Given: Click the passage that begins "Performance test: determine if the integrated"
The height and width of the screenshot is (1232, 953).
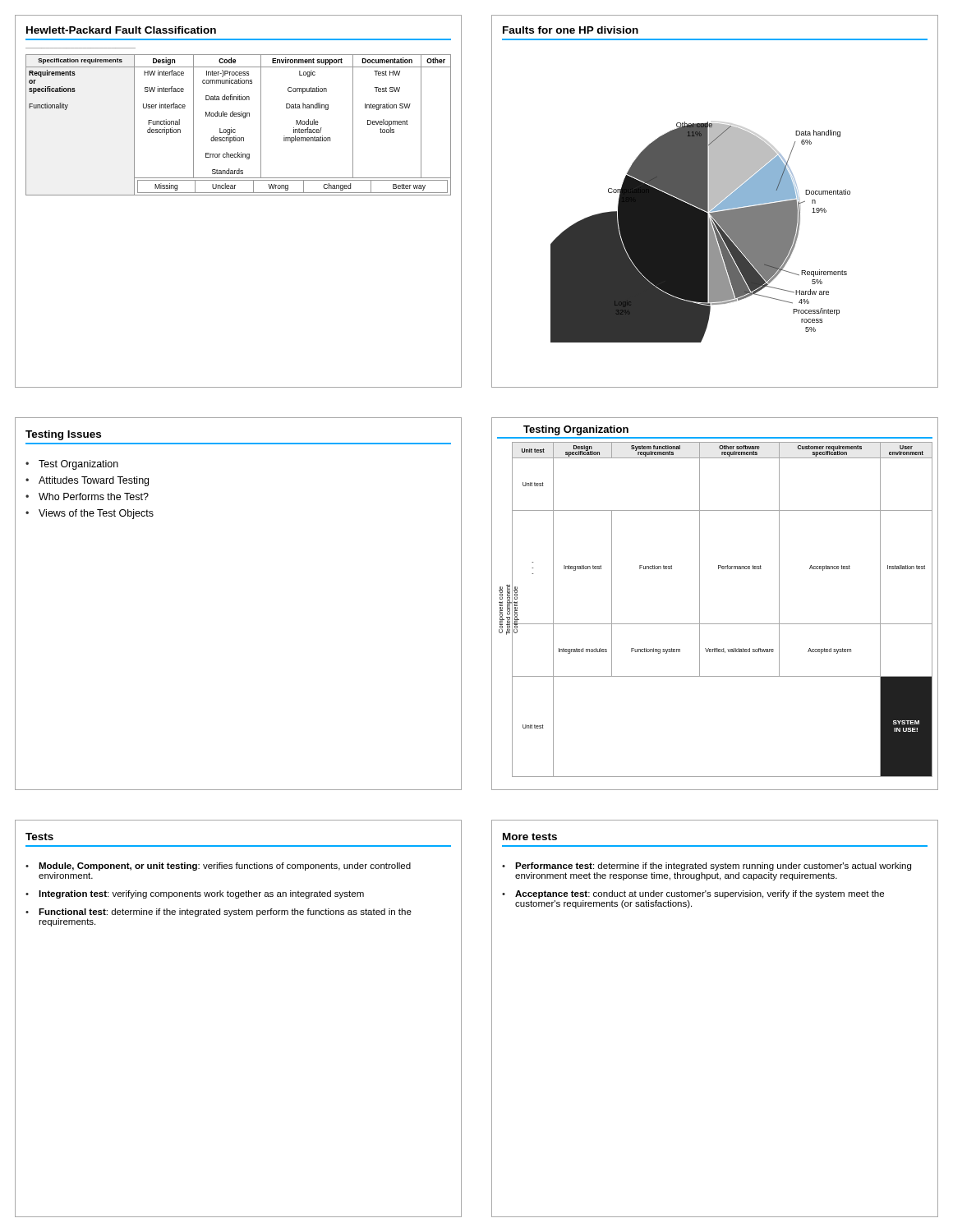Looking at the screenshot, I should [x=713, y=871].
